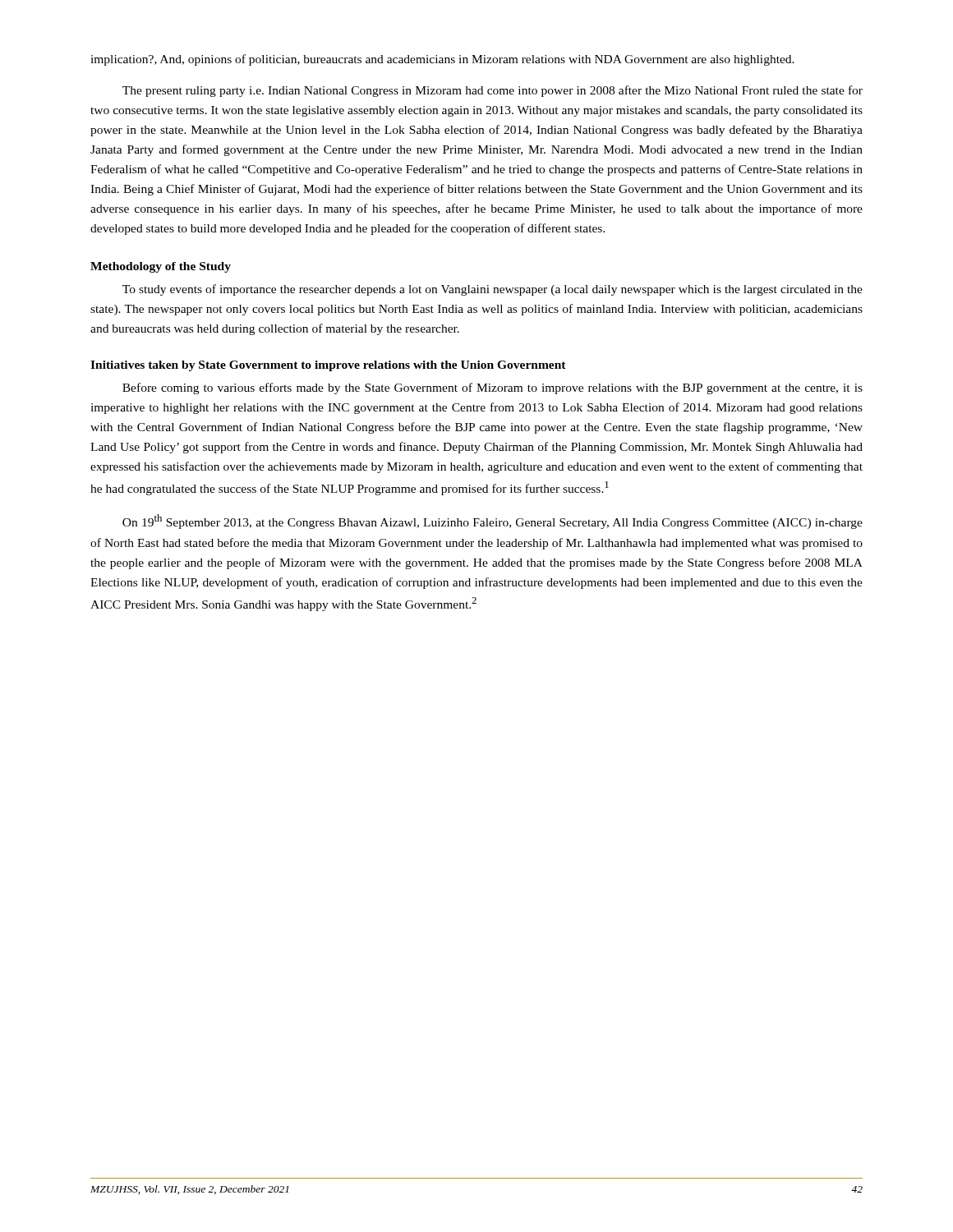Navigate to the block starting "Before coming to various"
Screen dimensions: 1232x953
[x=476, y=438]
